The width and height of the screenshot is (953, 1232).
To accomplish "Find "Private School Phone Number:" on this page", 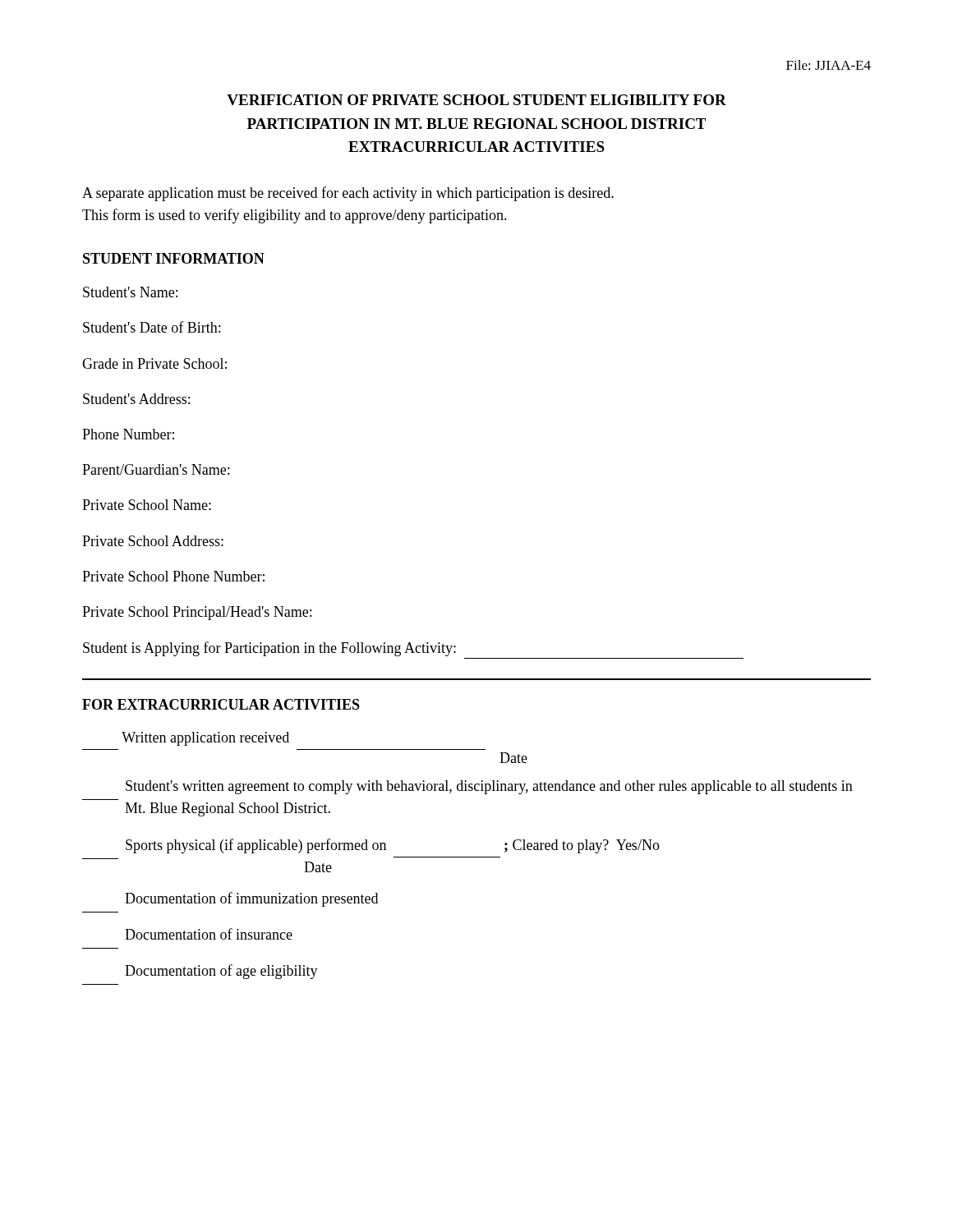I will (174, 576).
